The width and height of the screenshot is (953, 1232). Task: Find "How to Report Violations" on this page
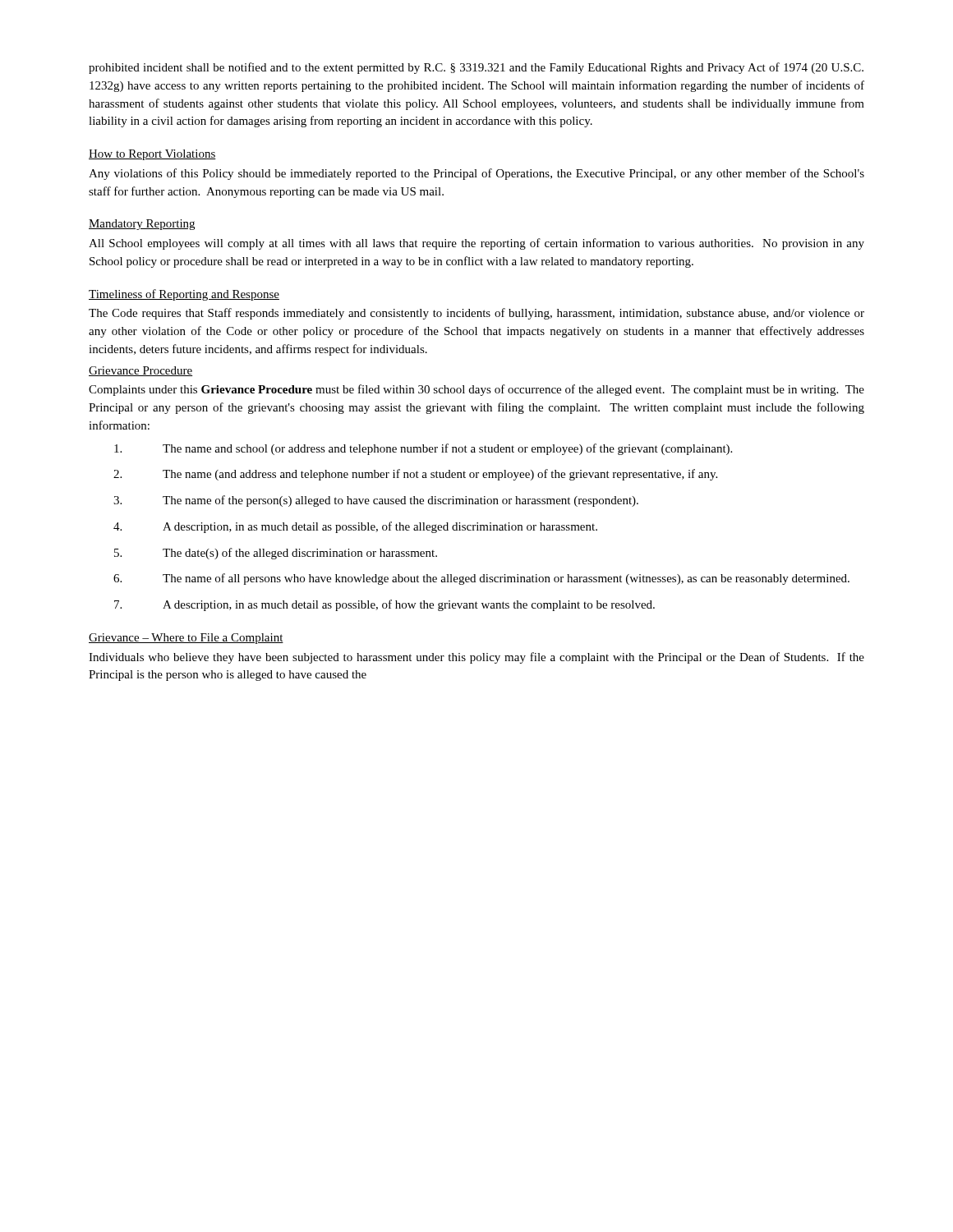pyautogui.click(x=152, y=154)
